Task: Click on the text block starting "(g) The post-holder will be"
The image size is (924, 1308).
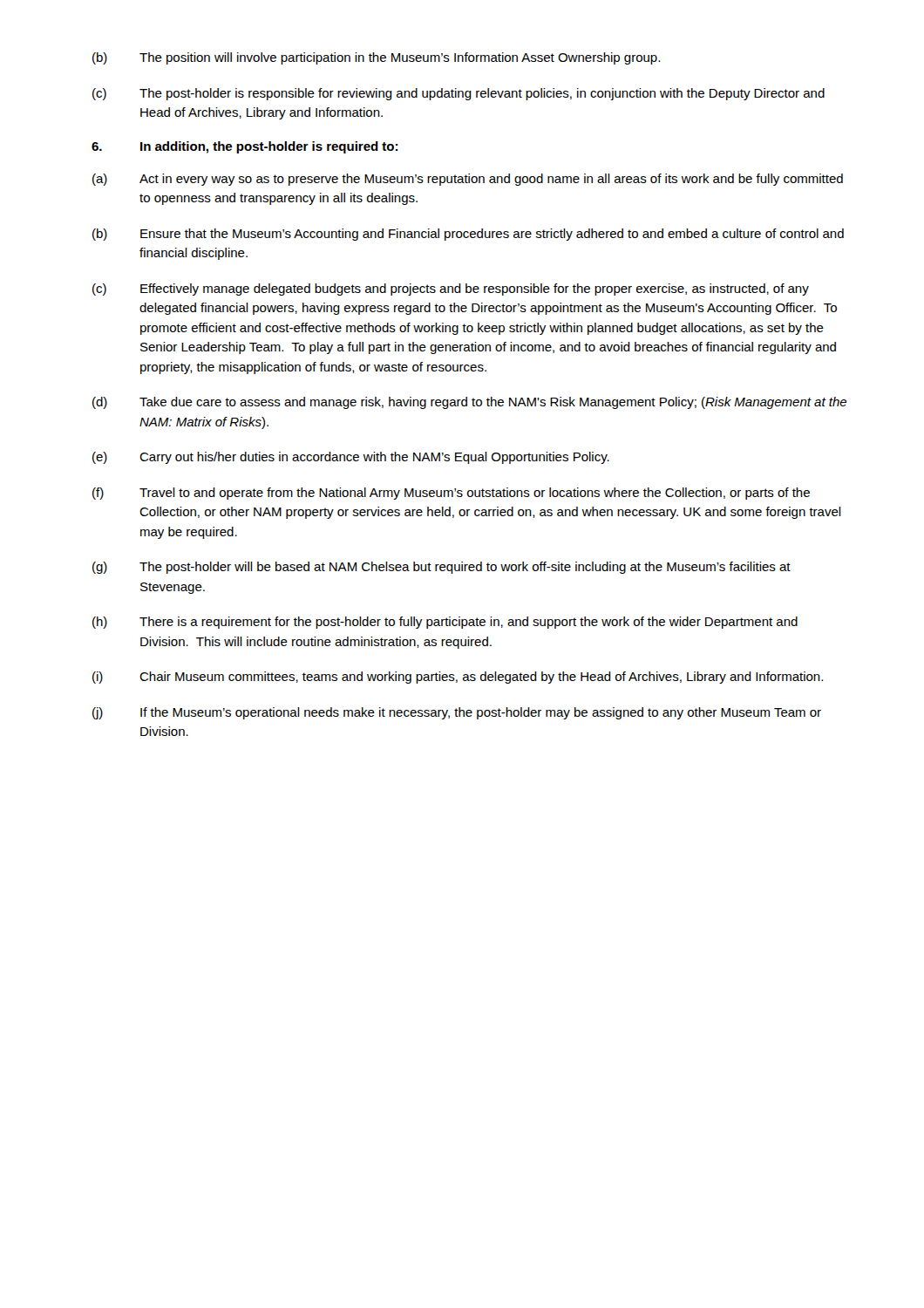Action: [x=473, y=577]
